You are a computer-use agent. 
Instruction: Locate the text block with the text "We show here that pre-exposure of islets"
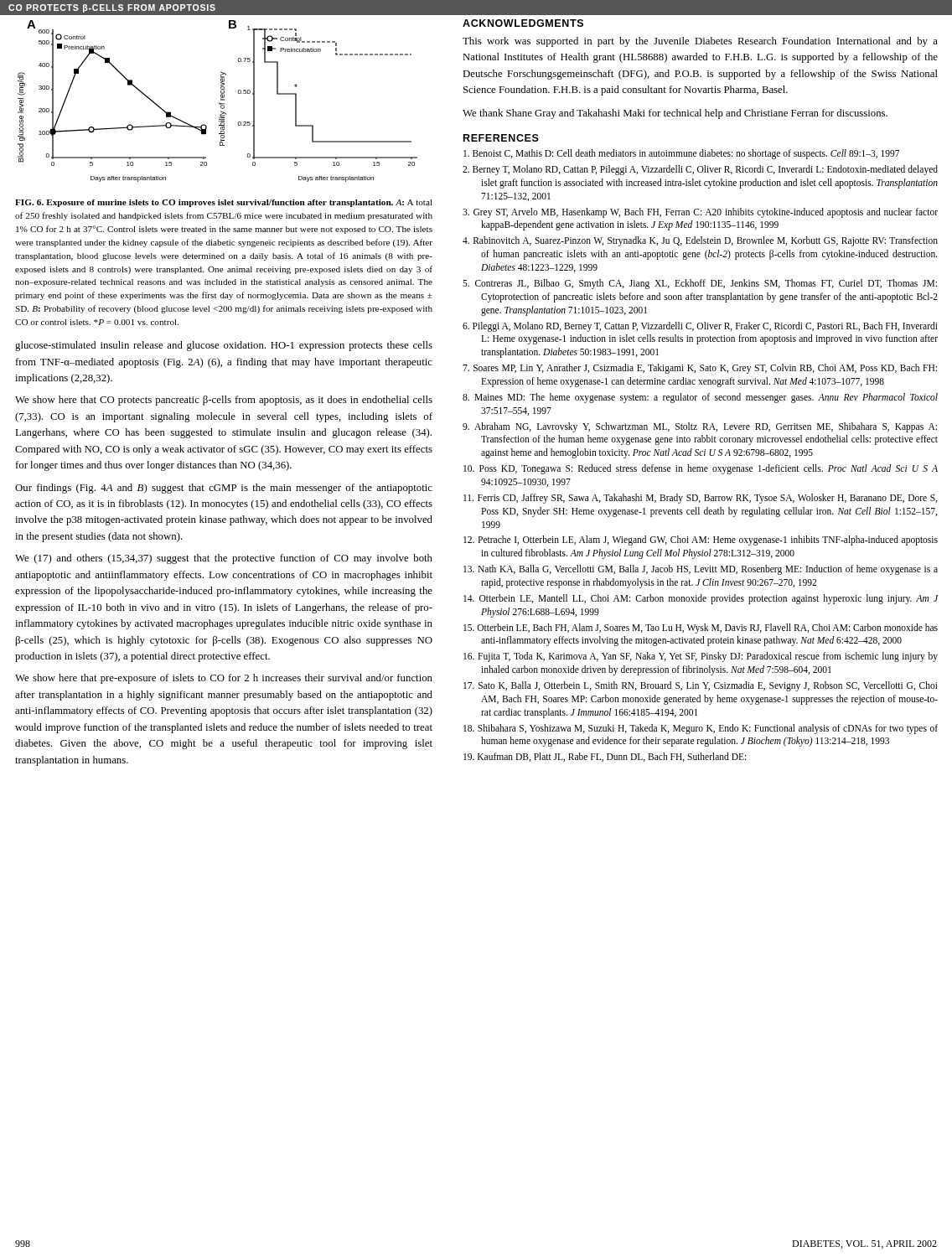pos(224,719)
